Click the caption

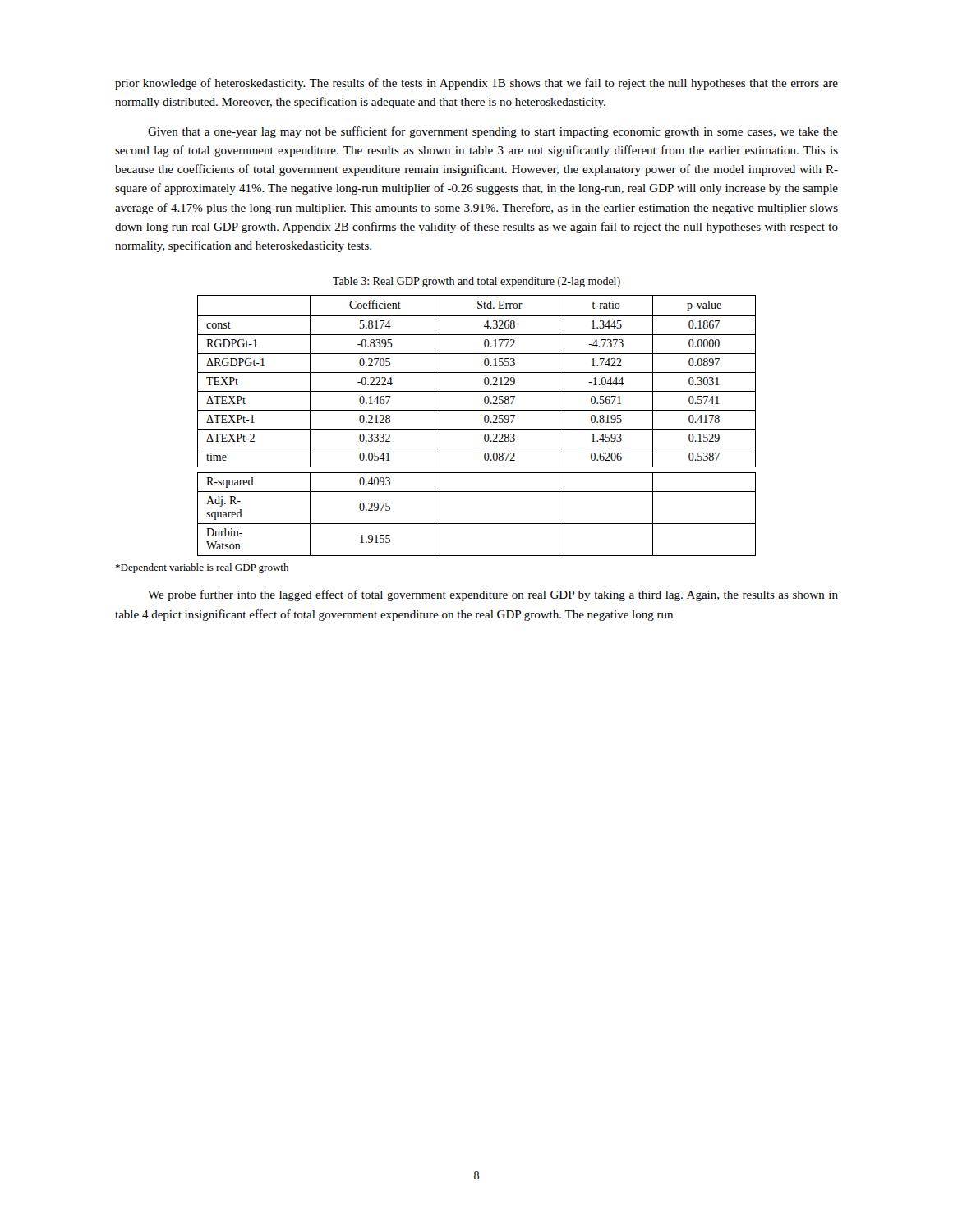pyautogui.click(x=476, y=282)
